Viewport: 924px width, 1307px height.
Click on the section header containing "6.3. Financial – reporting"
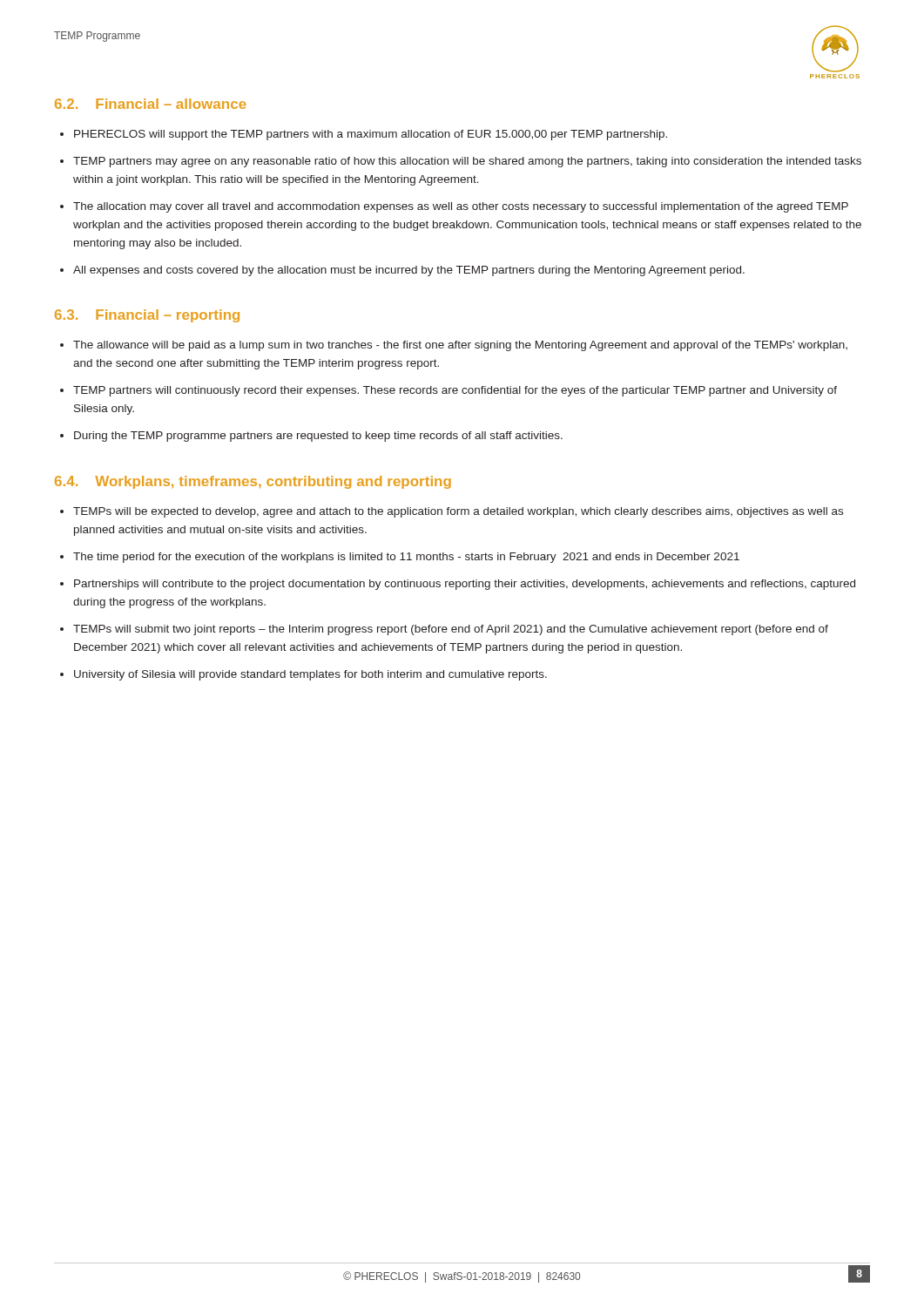coord(147,315)
